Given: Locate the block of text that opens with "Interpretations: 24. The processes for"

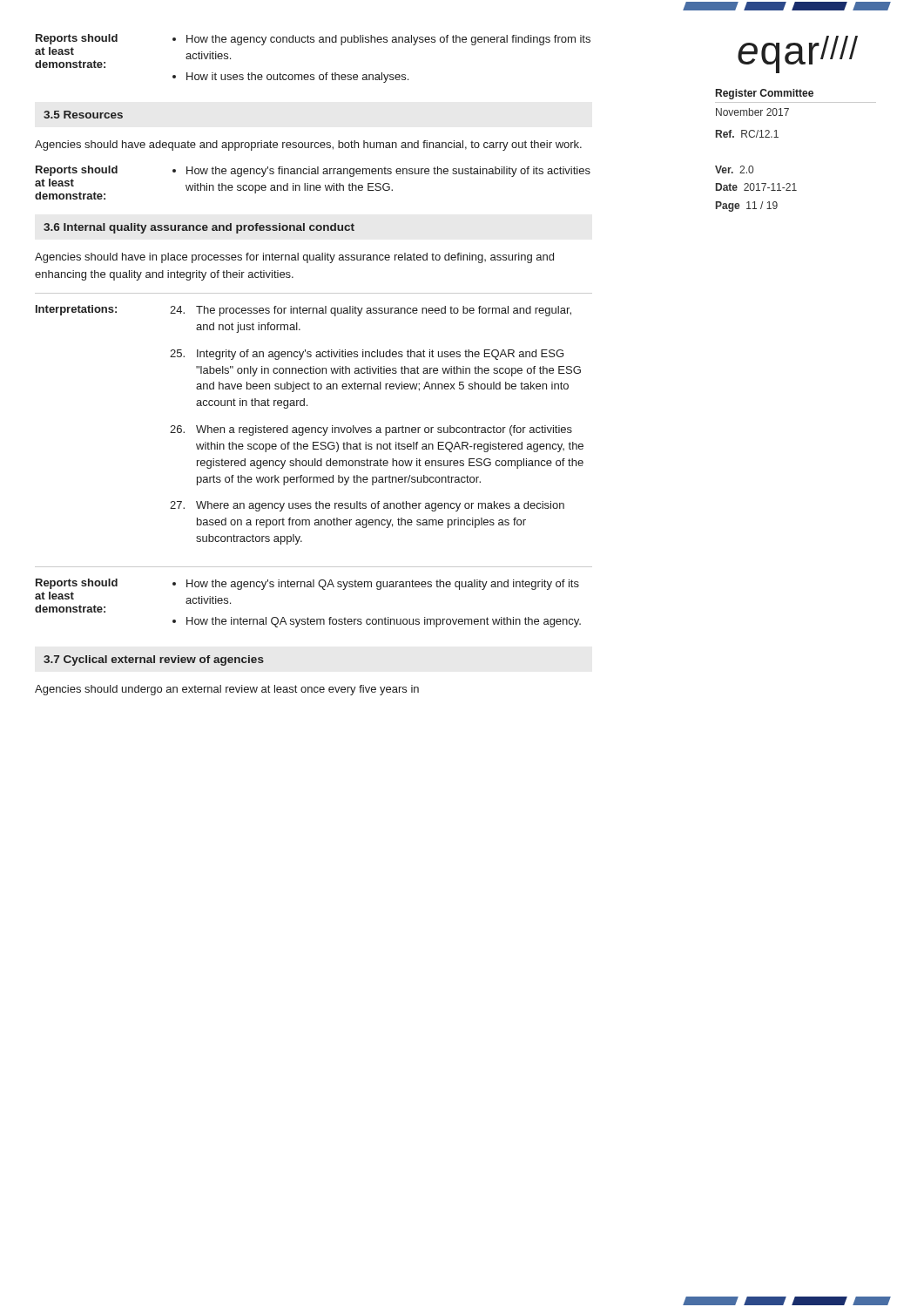Looking at the screenshot, I should coord(314,430).
